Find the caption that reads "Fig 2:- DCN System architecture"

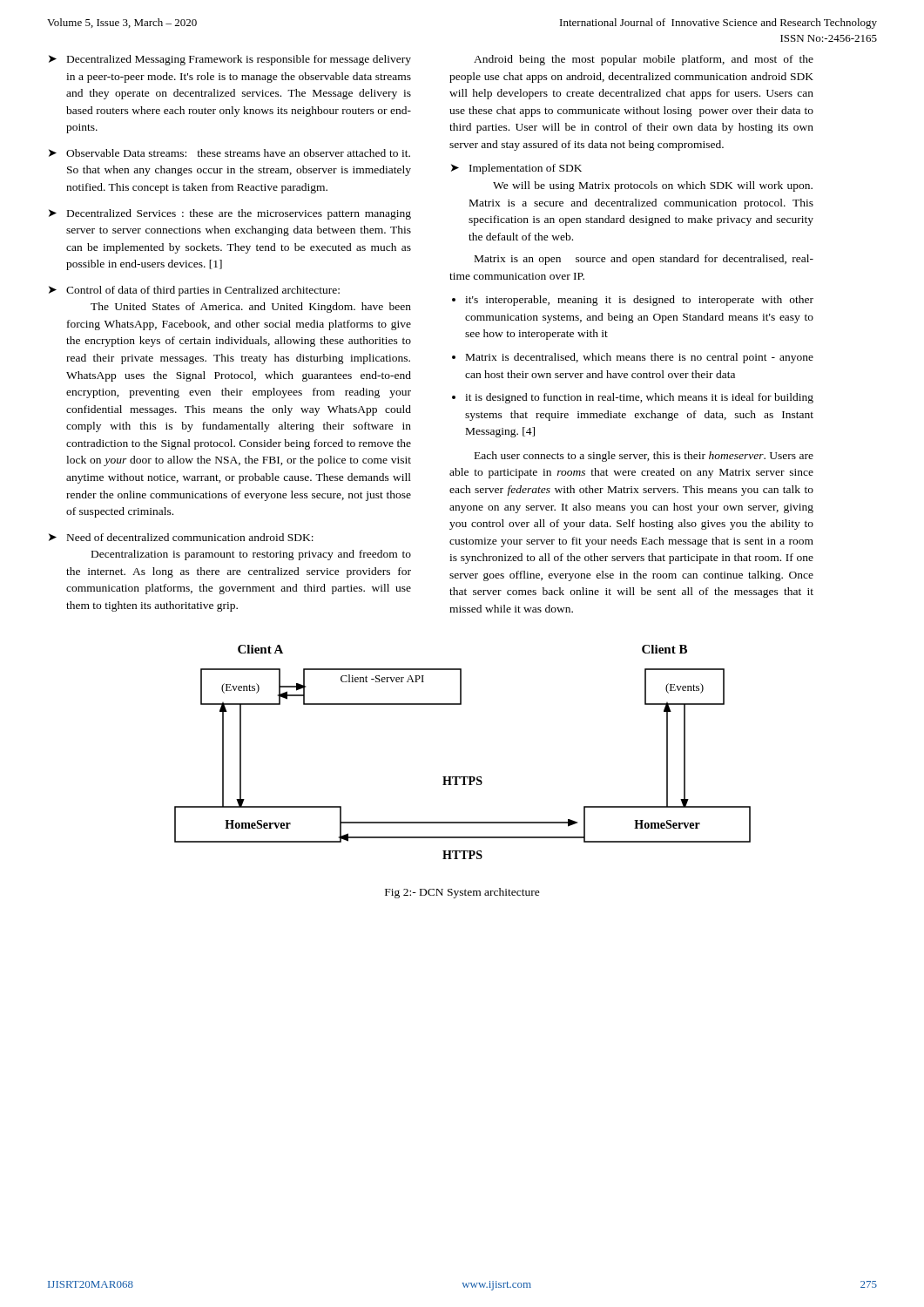(x=462, y=892)
